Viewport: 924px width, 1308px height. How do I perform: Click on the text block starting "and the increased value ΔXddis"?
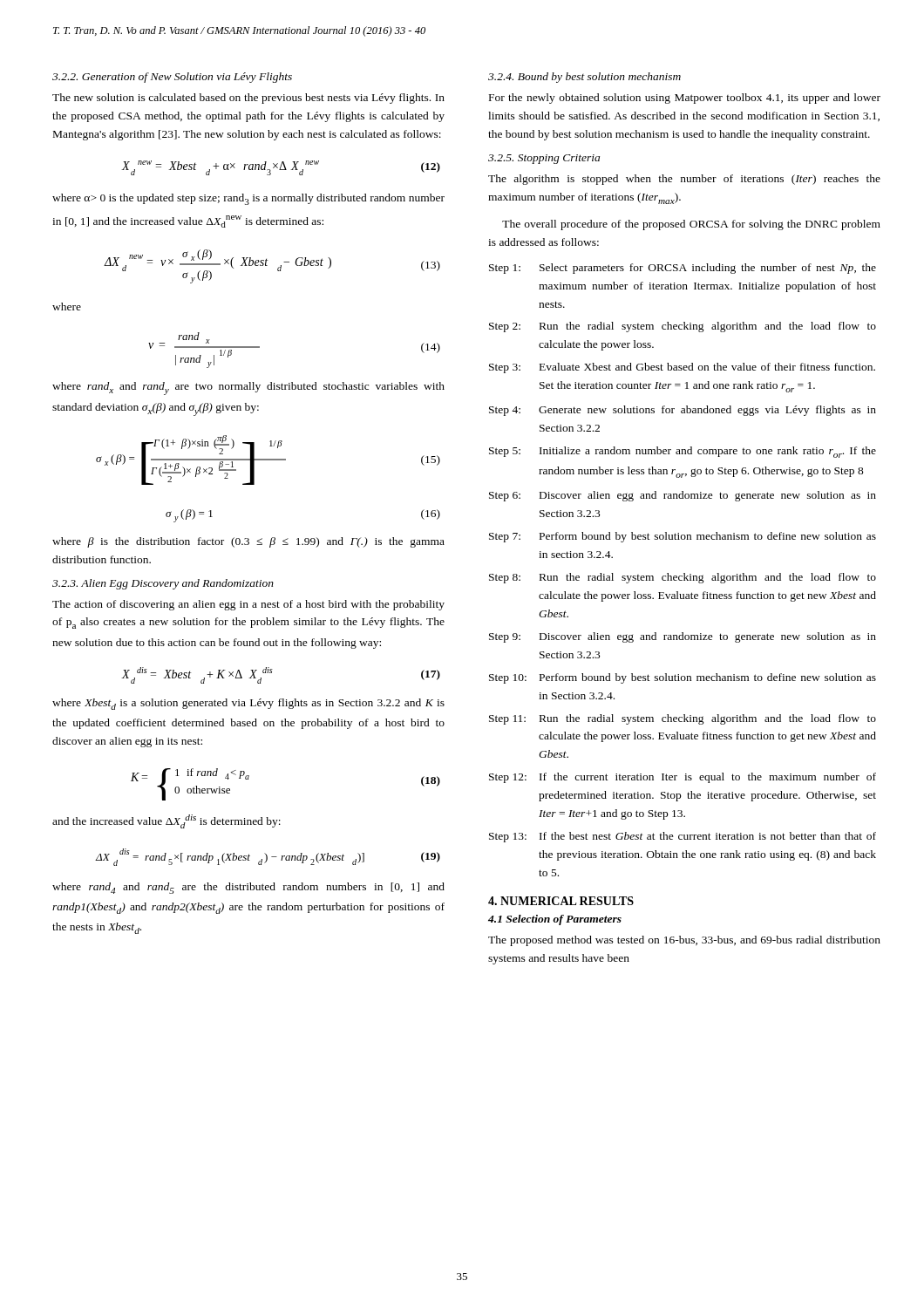coord(167,821)
